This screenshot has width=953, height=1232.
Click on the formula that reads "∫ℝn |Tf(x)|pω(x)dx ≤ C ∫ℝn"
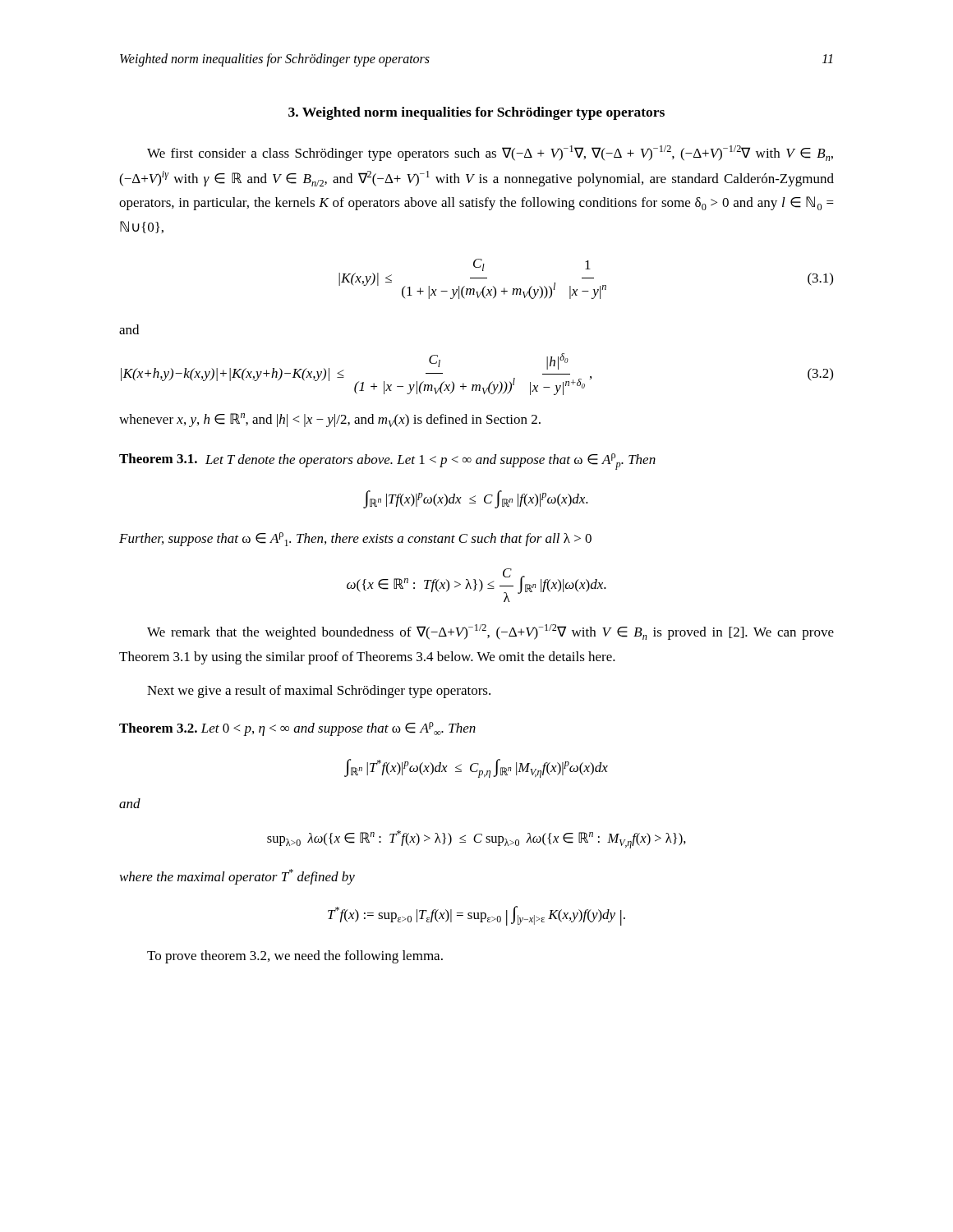click(476, 498)
